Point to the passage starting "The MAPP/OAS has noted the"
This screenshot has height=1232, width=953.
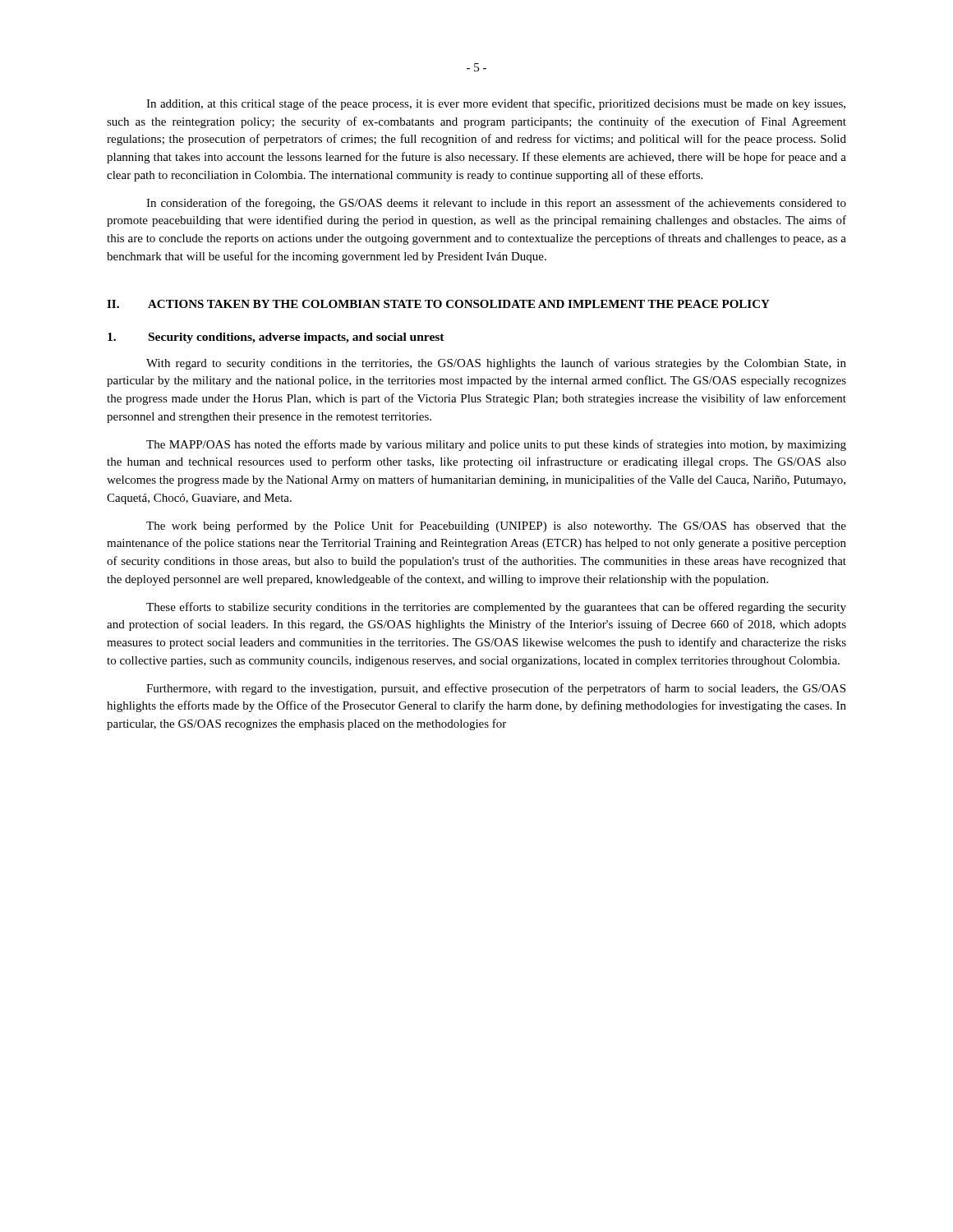(476, 471)
